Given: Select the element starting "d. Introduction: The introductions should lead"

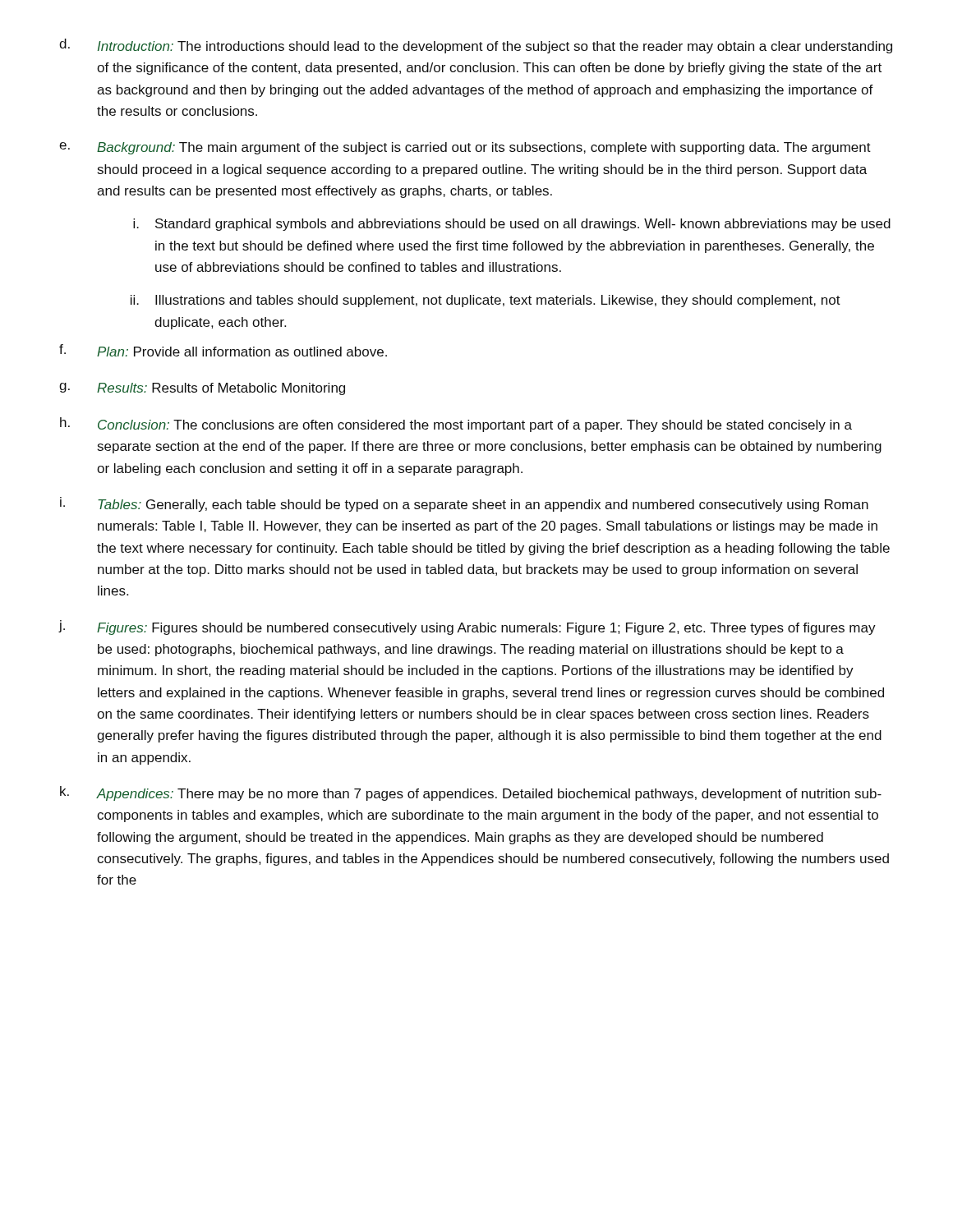Looking at the screenshot, I should 476,79.
